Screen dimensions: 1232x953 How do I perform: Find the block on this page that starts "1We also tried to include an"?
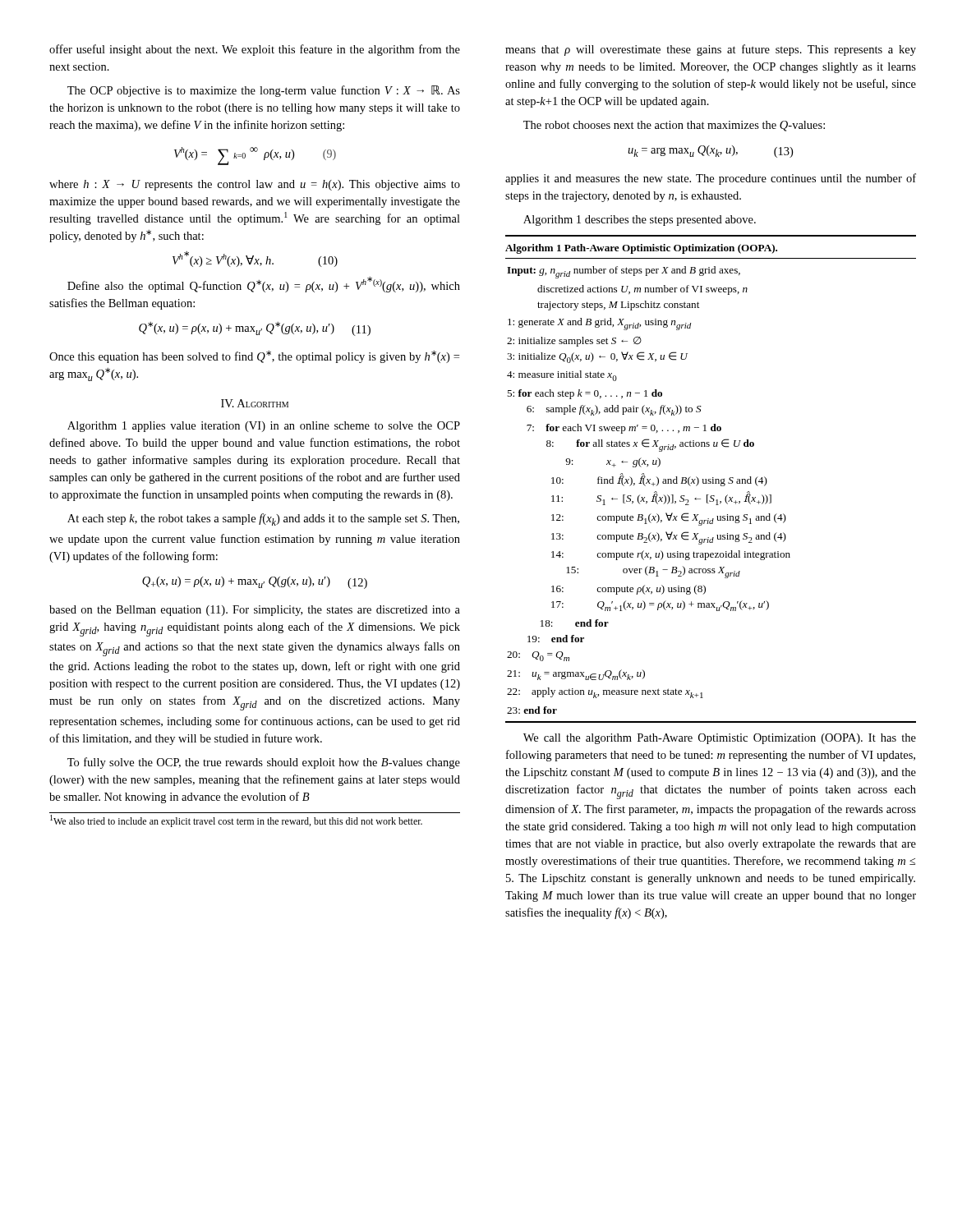(236, 820)
